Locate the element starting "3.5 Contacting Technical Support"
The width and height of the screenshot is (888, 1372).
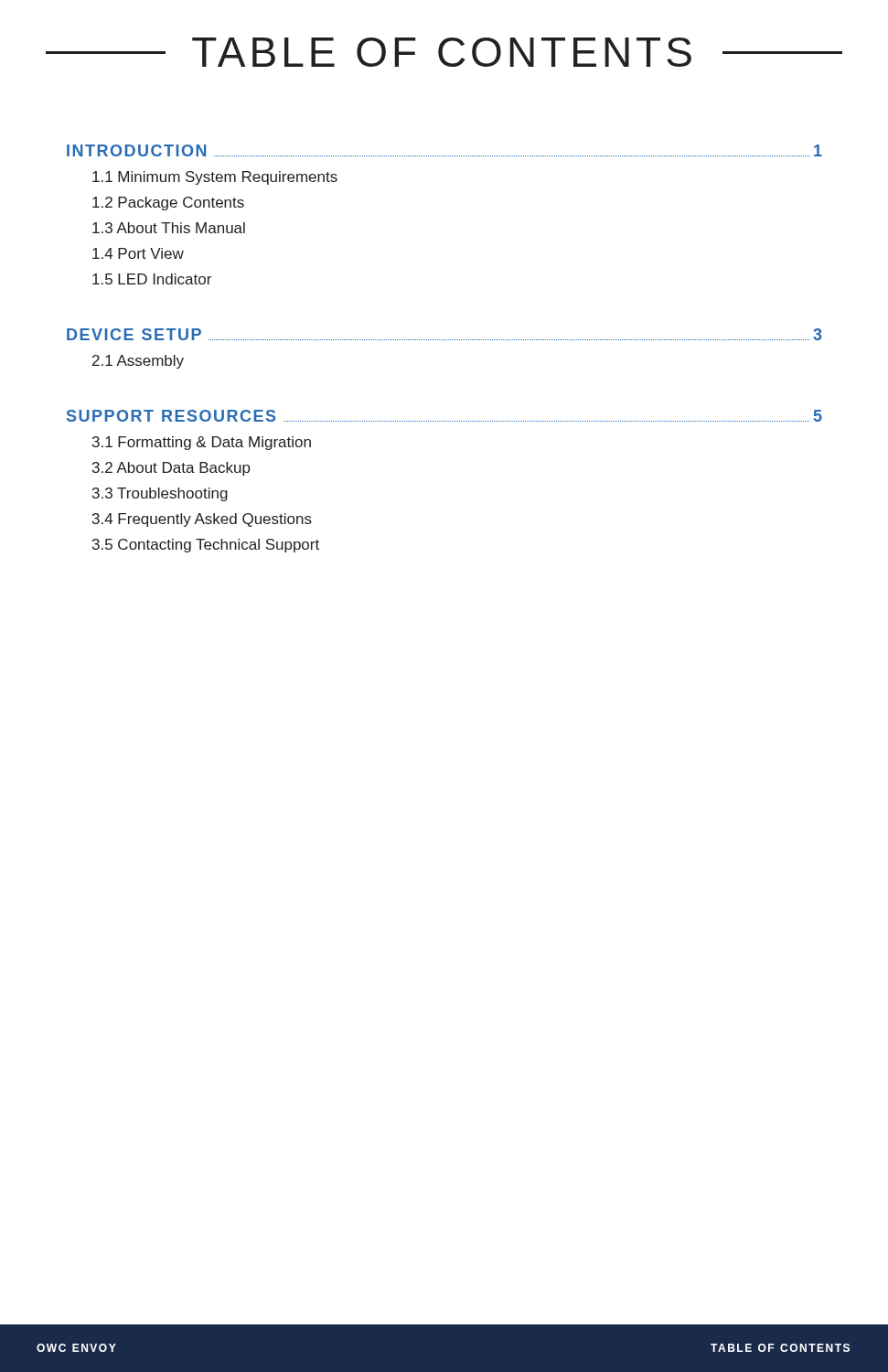click(x=205, y=545)
